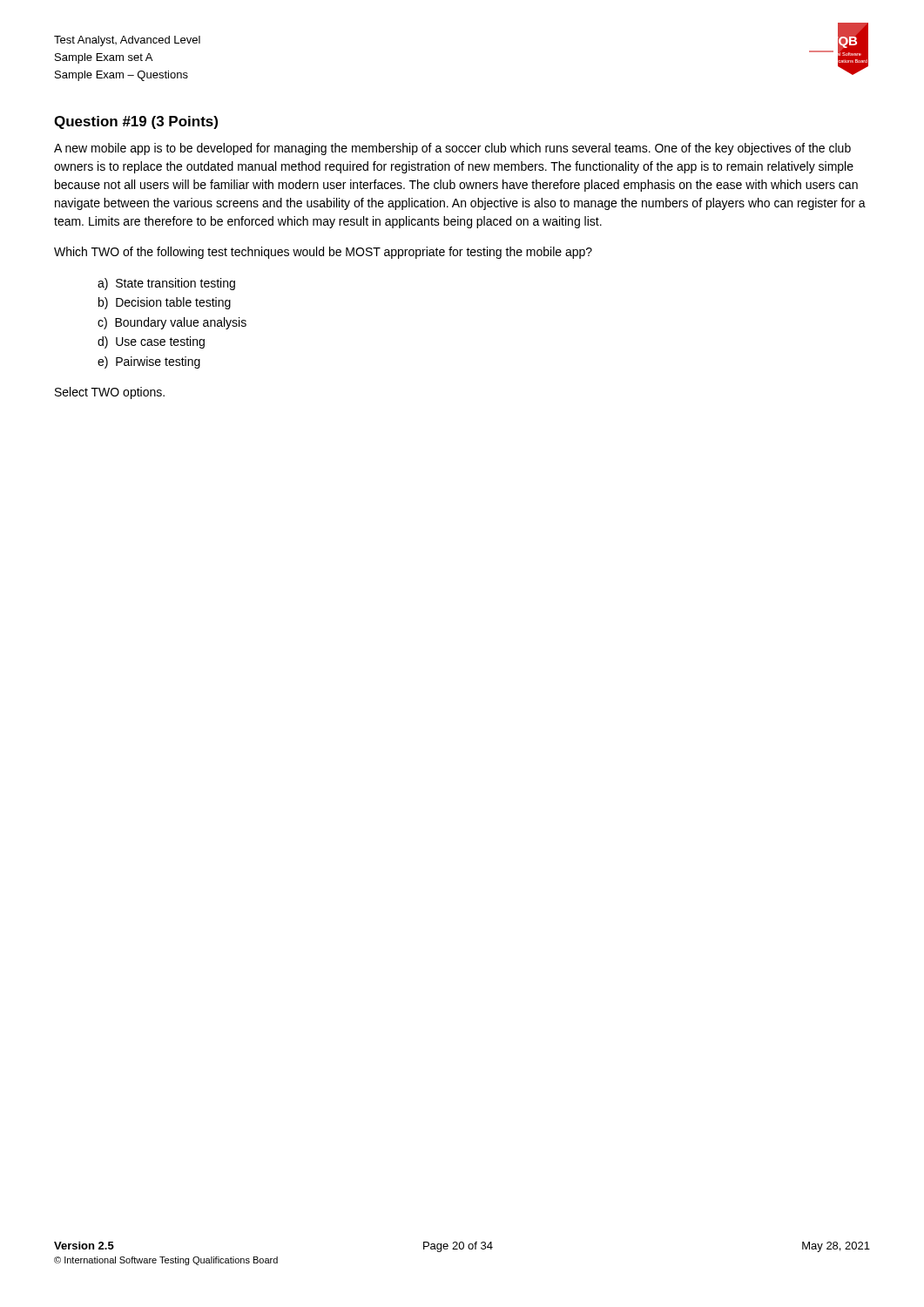Locate the block starting "c) Boundary value analysis"
Viewport: 924px width, 1307px height.
pos(172,322)
